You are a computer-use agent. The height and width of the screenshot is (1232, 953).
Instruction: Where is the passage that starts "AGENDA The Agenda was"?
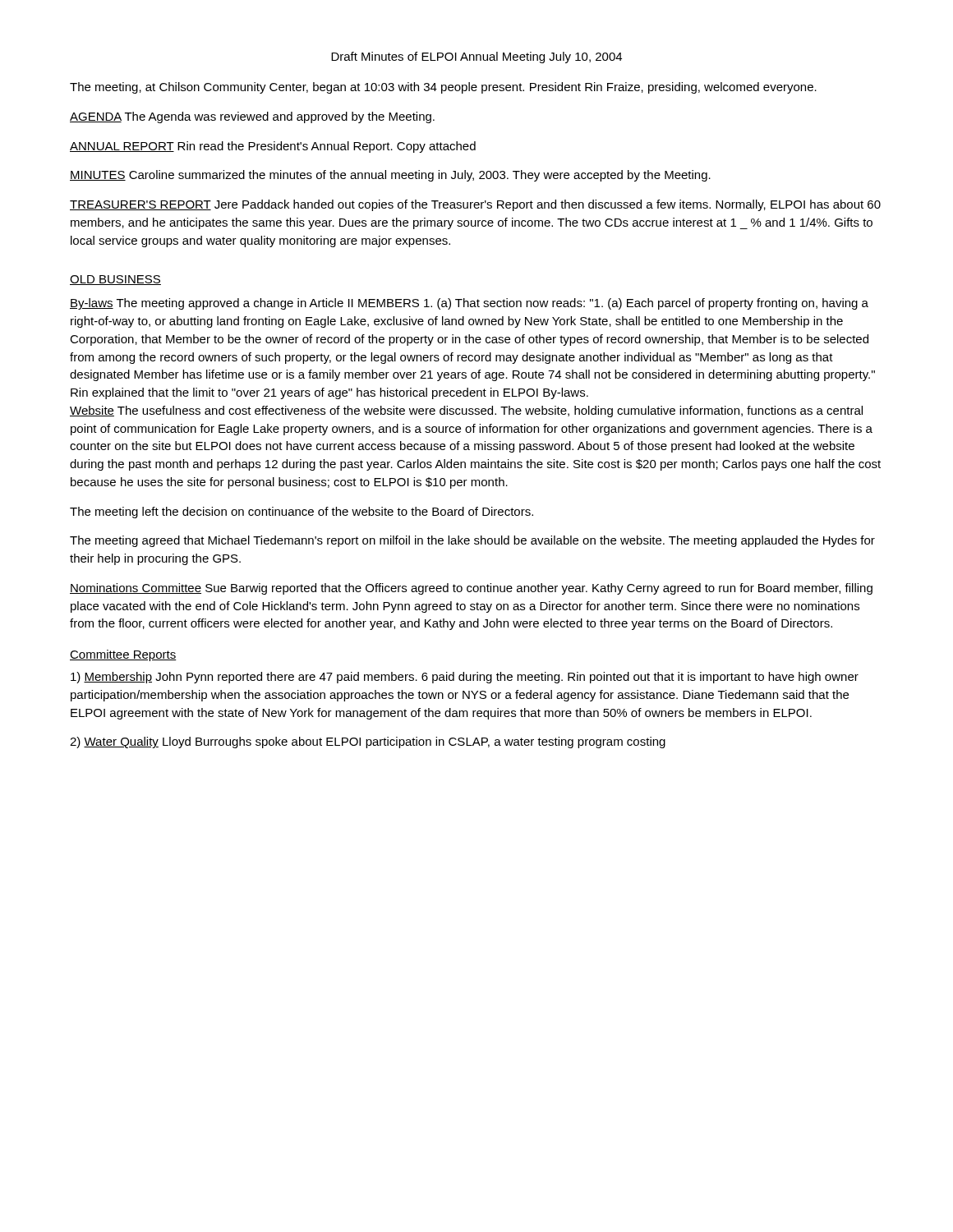[253, 116]
